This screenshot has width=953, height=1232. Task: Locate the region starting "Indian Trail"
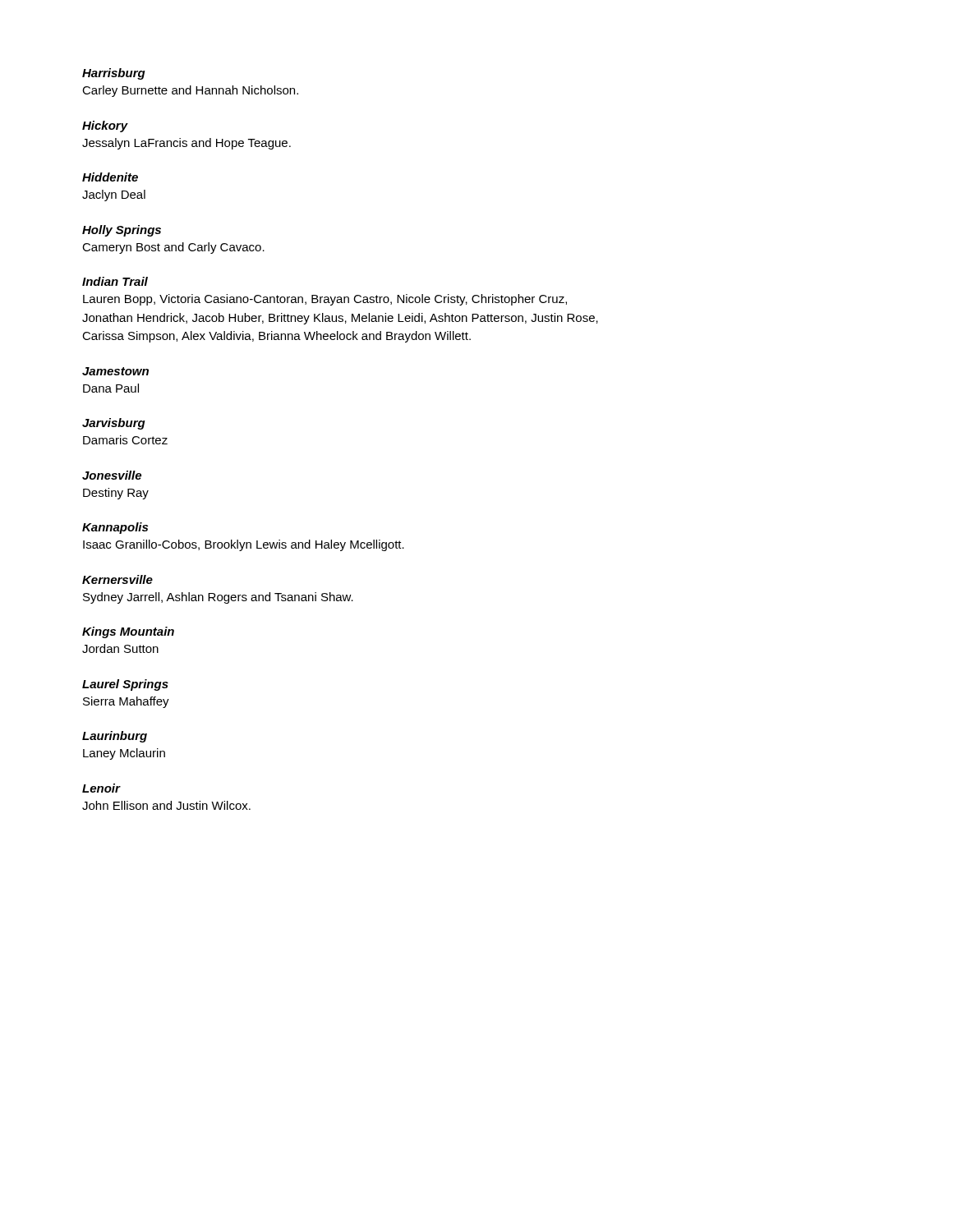pos(115,281)
